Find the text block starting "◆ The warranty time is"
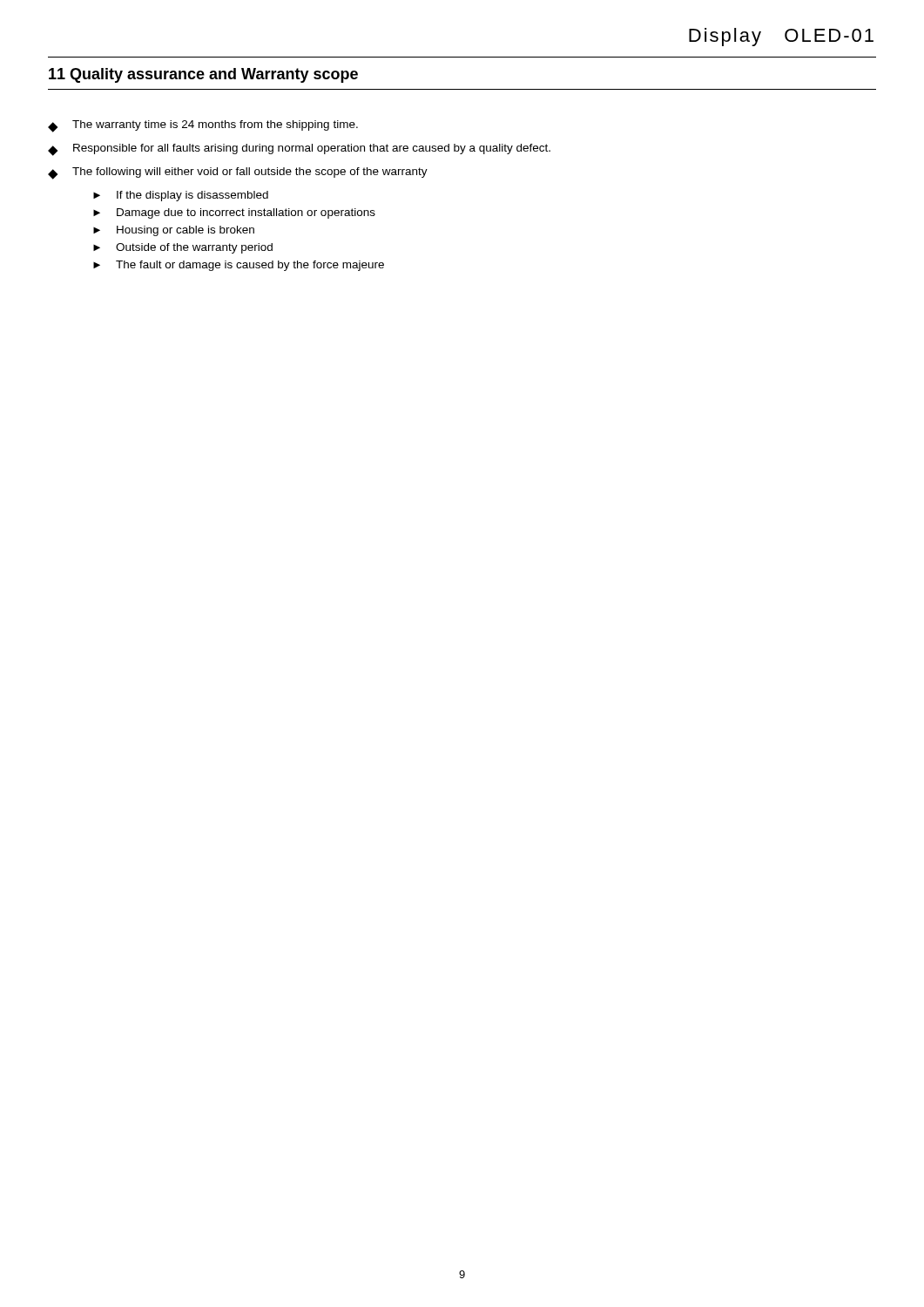This screenshot has height=1307, width=924. coord(203,126)
